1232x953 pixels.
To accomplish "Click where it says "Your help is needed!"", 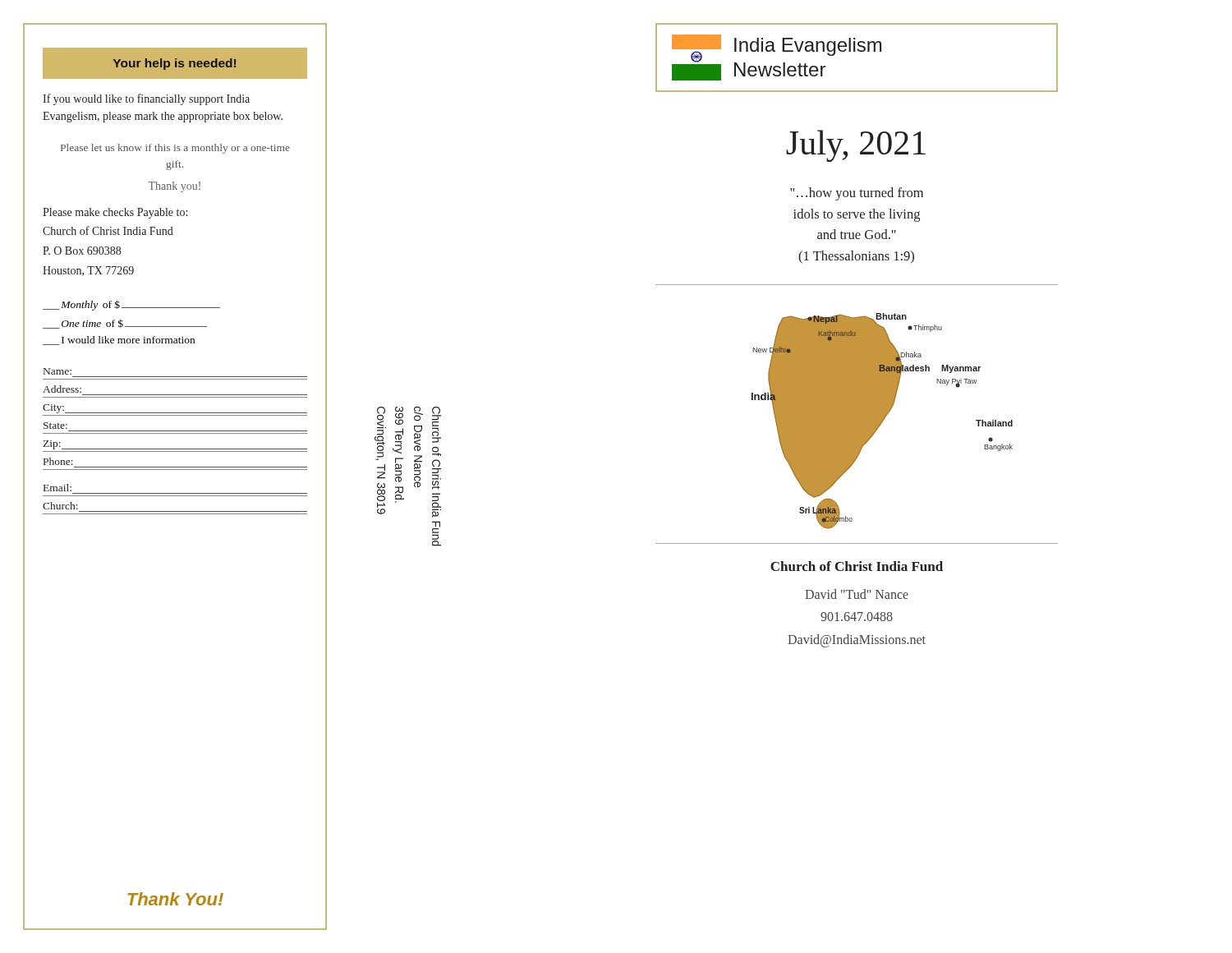I will [x=175, y=63].
